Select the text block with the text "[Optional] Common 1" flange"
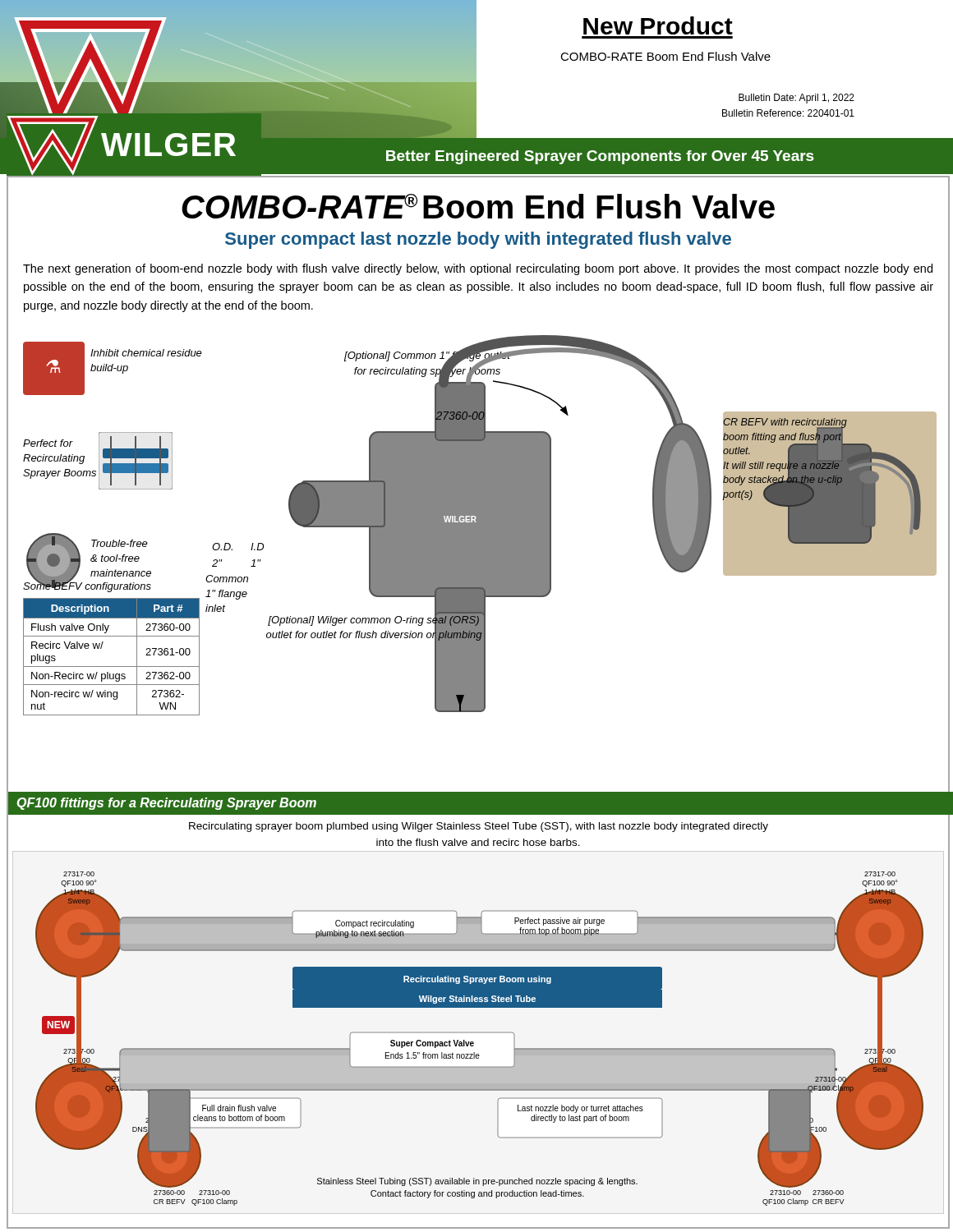The height and width of the screenshot is (1232, 953). tap(427, 363)
